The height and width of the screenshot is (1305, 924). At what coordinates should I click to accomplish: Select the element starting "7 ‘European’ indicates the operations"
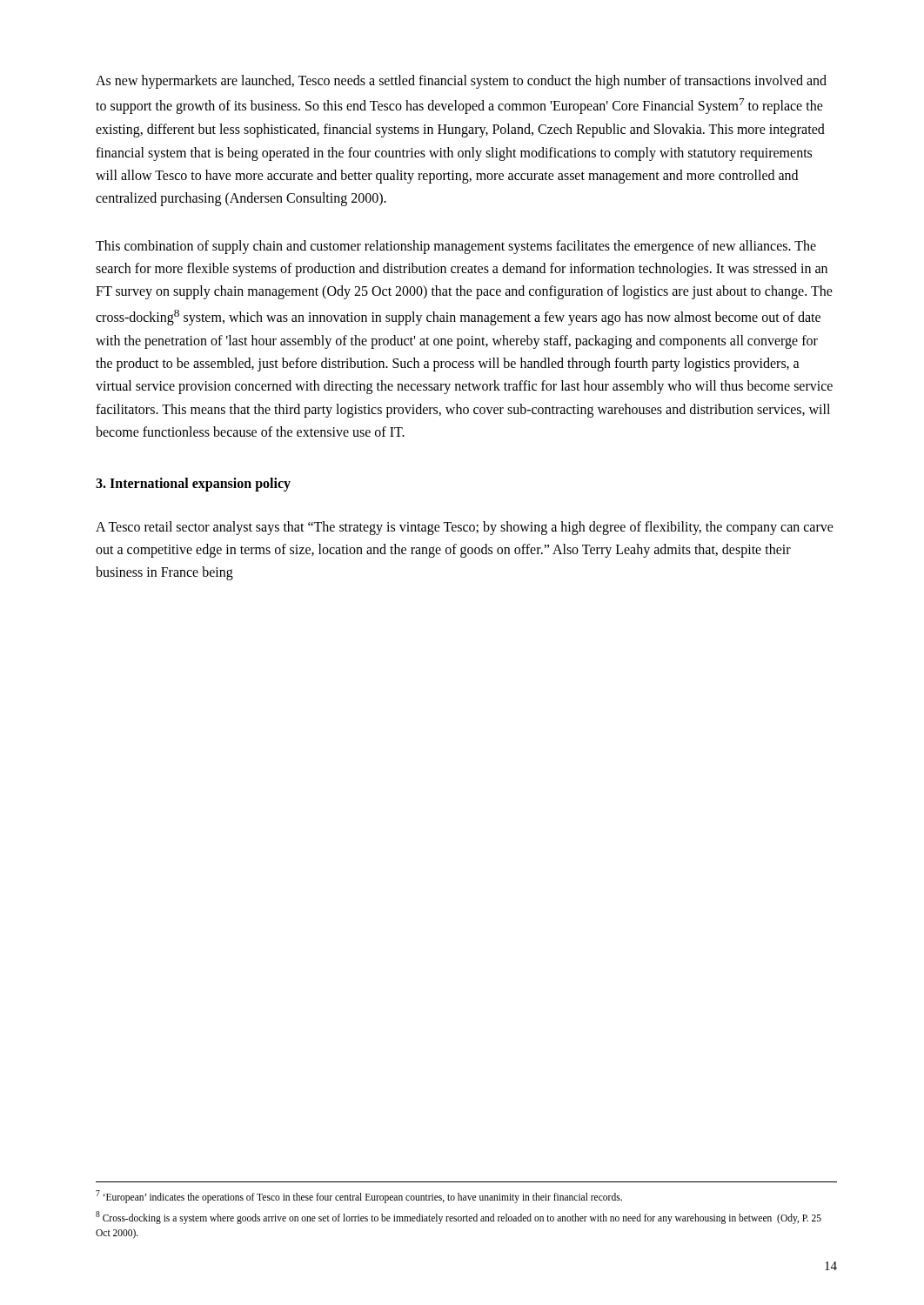[359, 1195]
